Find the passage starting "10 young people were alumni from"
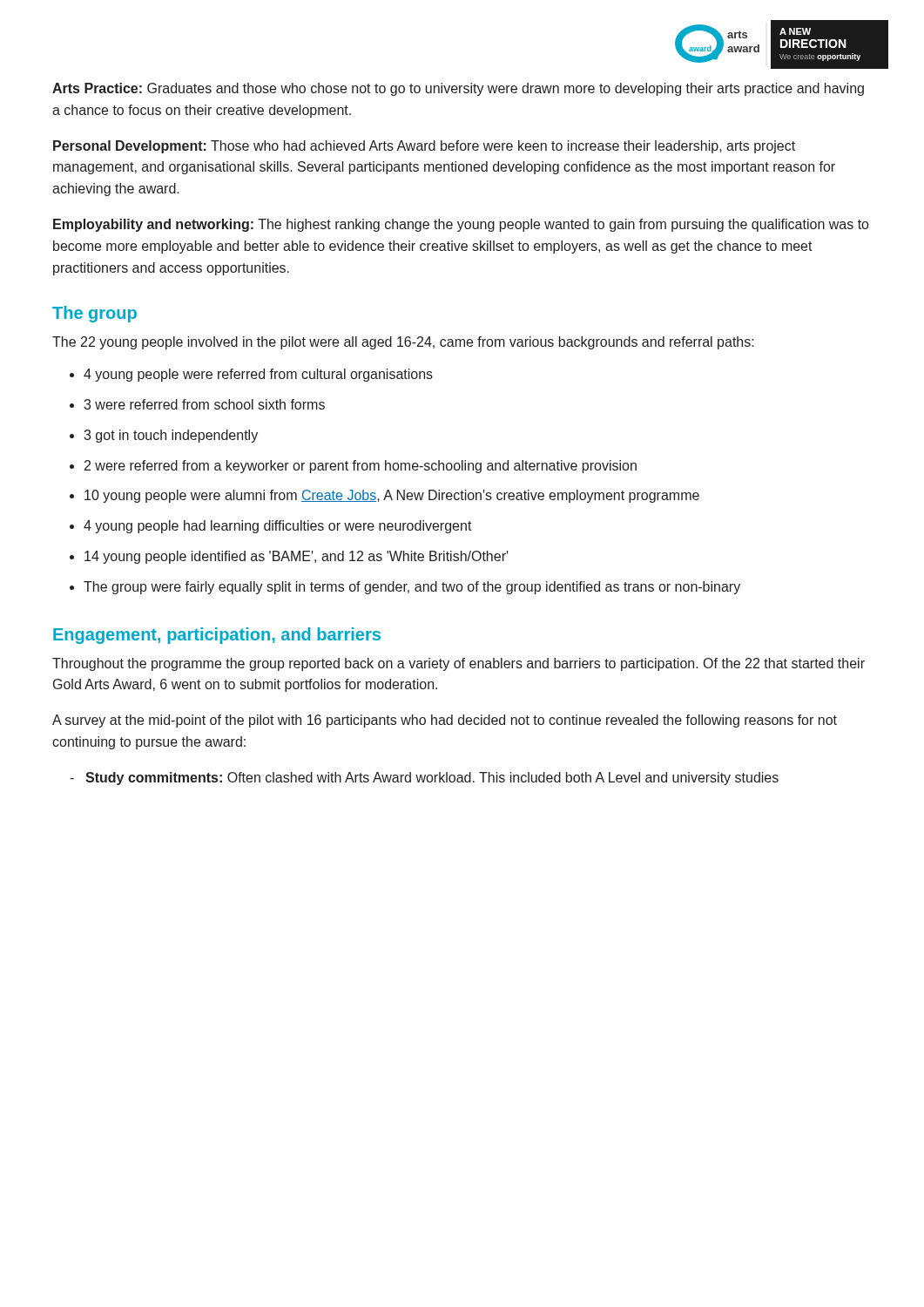This screenshot has height=1307, width=924. [392, 496]
